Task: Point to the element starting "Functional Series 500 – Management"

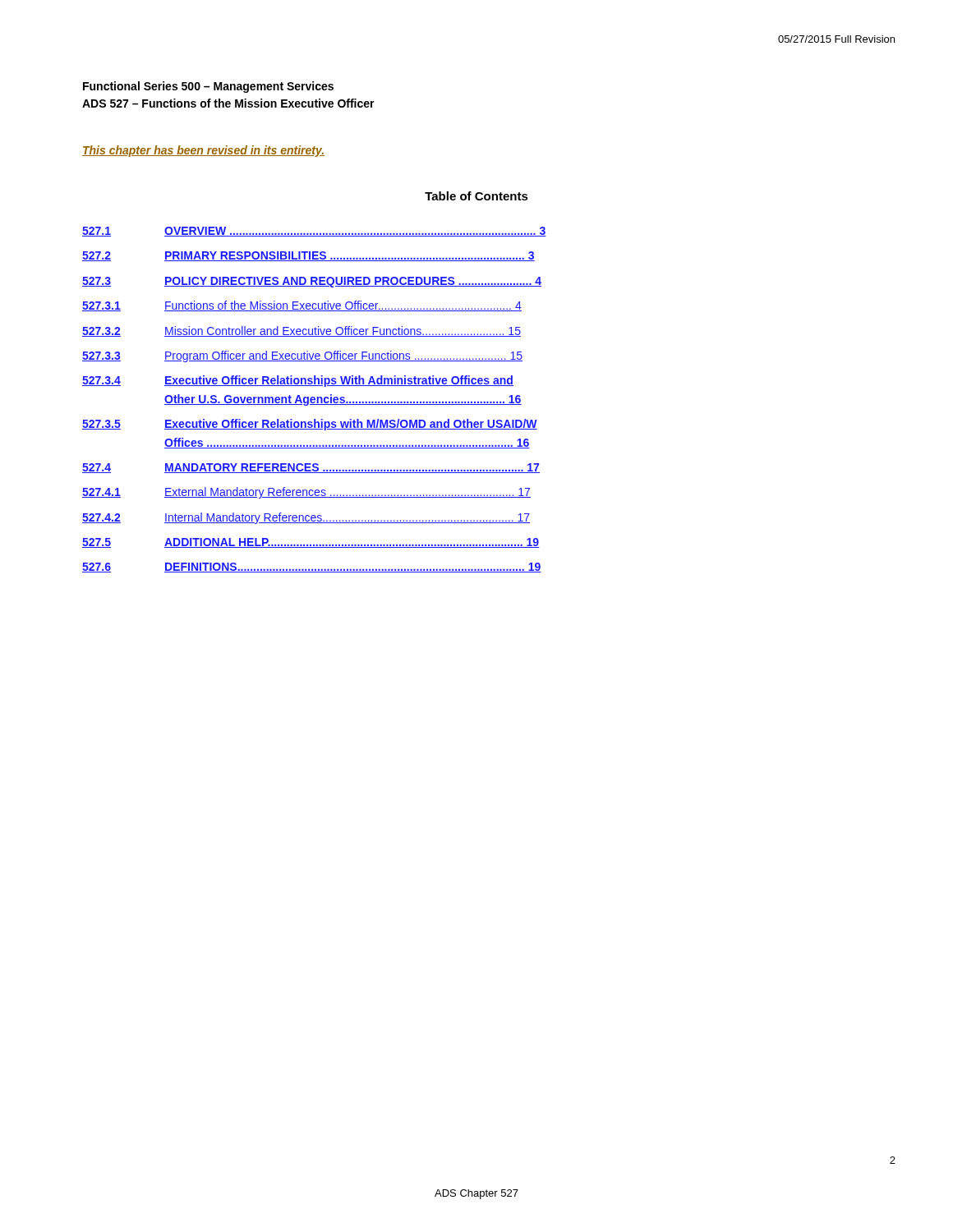Action: 228,95
